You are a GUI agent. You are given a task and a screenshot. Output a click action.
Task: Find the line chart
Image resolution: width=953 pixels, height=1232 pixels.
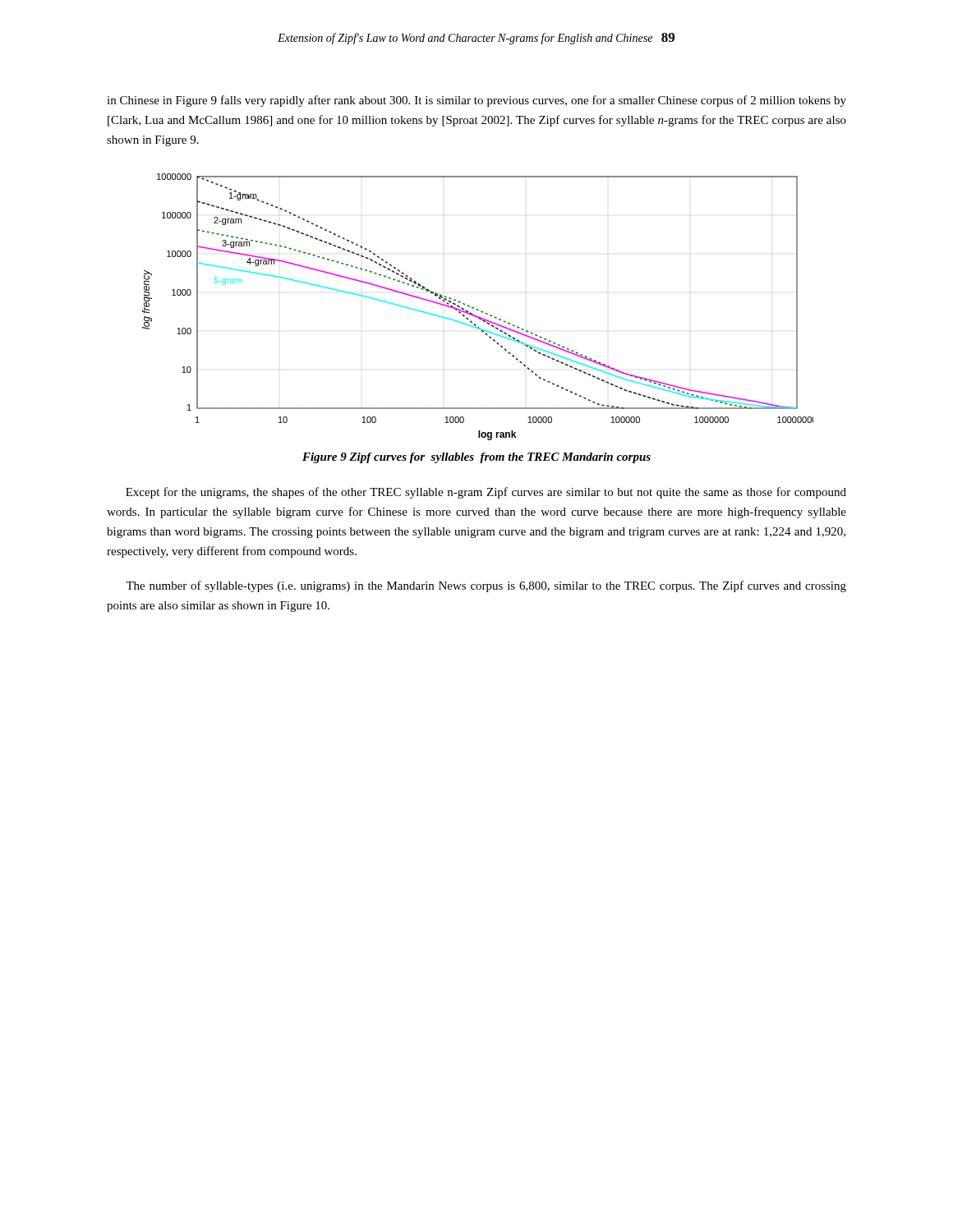pos(476,306)
